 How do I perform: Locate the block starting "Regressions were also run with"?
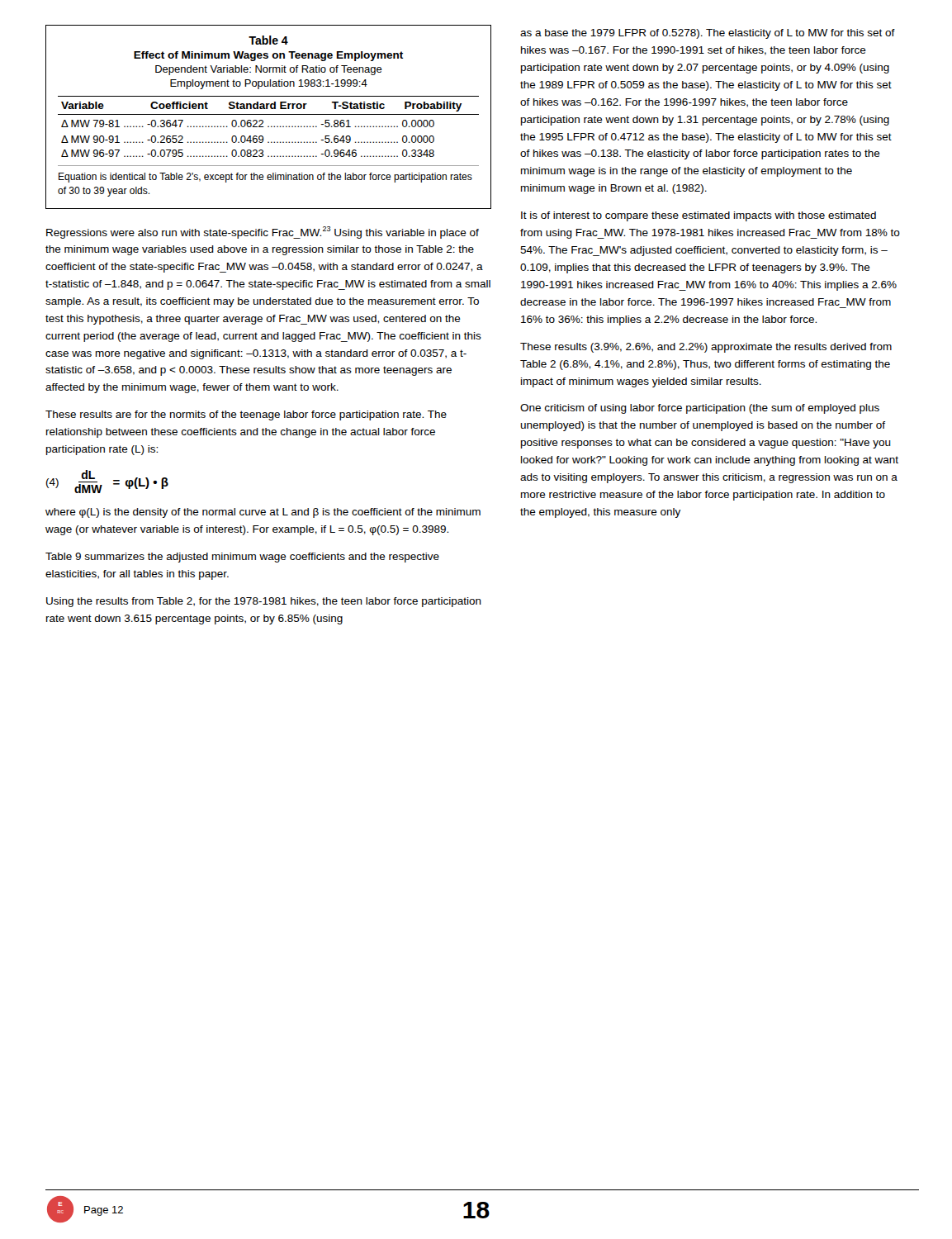click(268, 310)
